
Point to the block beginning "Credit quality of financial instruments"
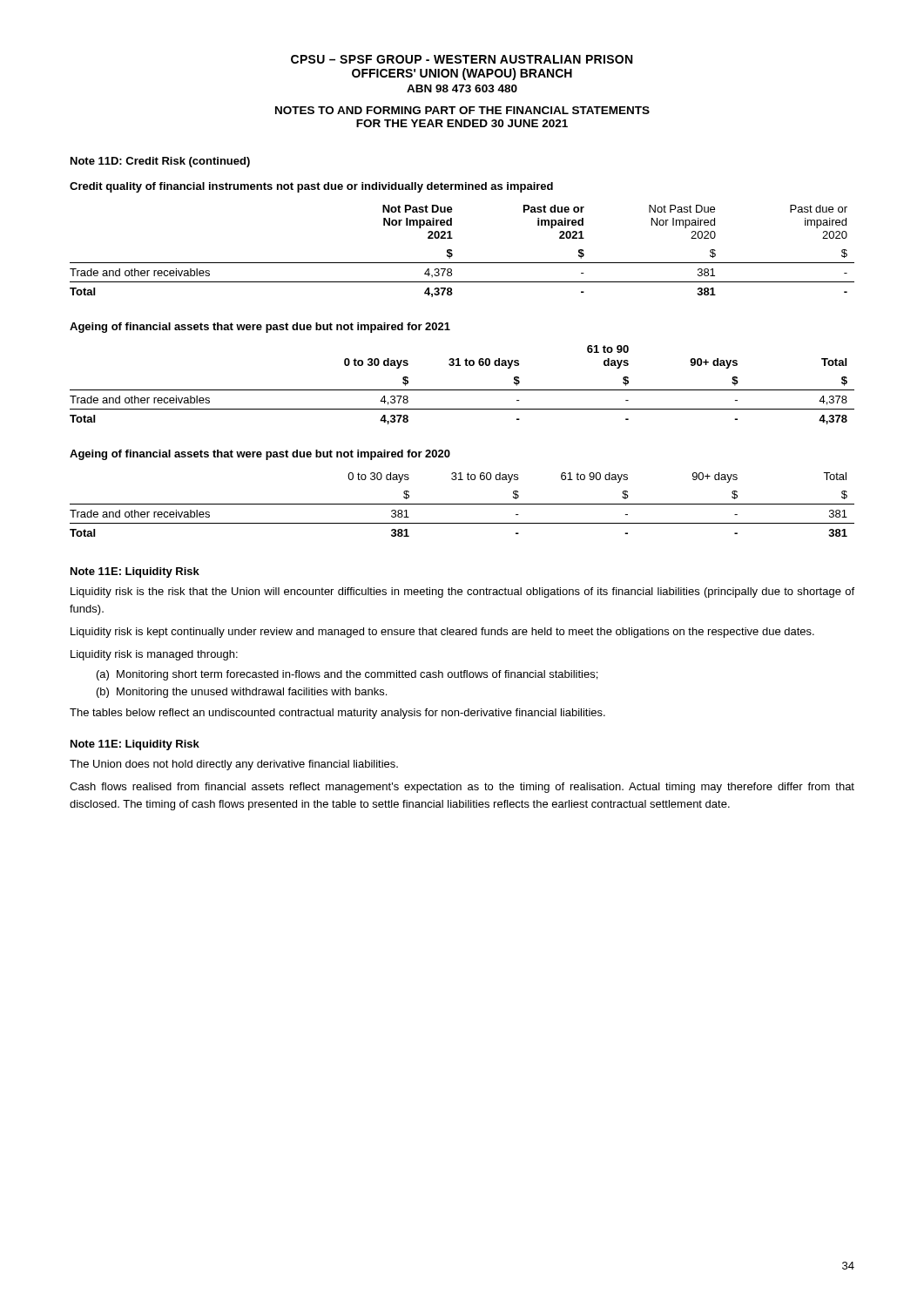click(x=312, y=186)
